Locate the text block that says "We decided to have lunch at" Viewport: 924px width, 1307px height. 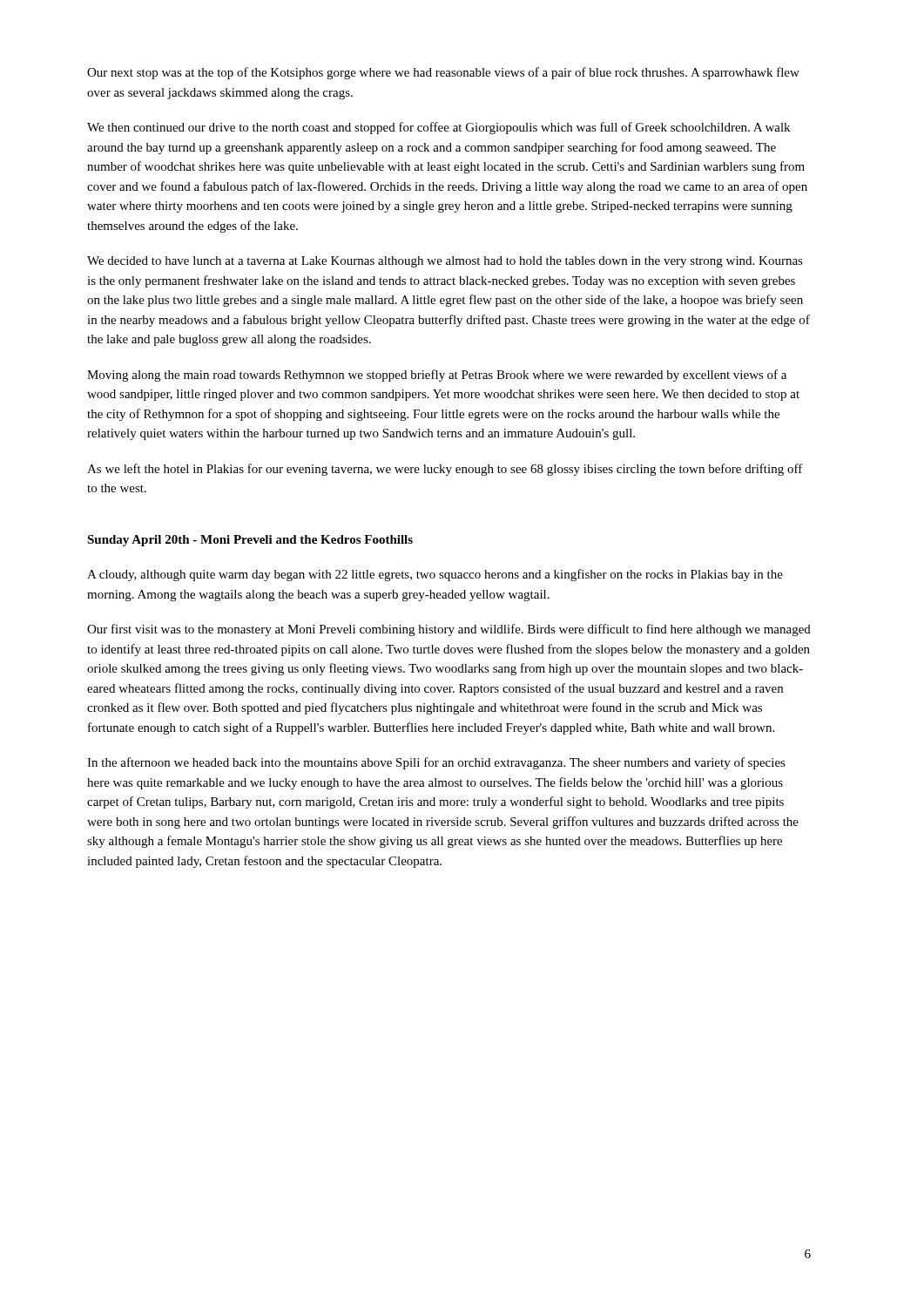point(448,300)
